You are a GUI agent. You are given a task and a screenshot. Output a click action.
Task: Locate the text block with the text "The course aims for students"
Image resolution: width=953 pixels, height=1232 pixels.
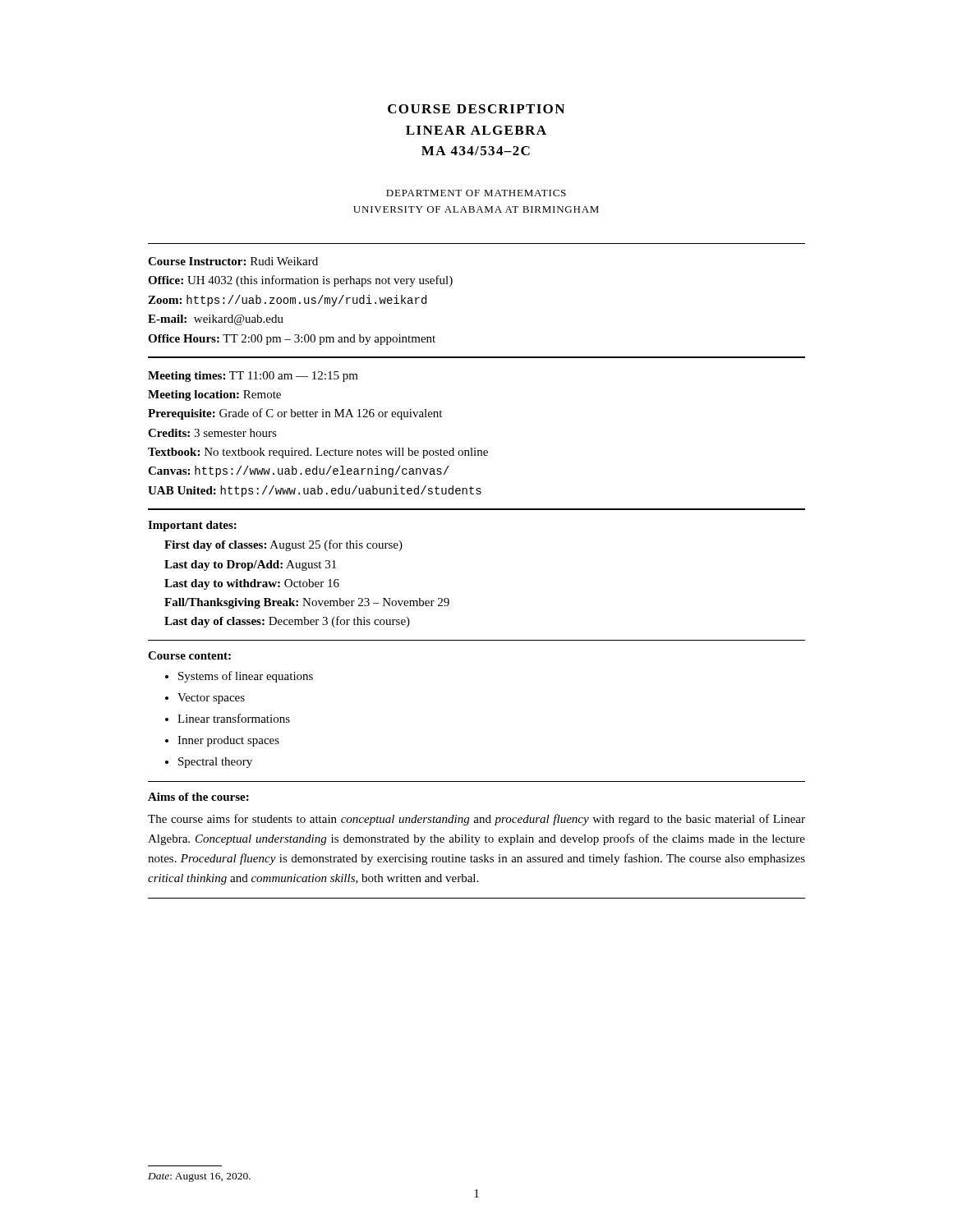[476, 848]
